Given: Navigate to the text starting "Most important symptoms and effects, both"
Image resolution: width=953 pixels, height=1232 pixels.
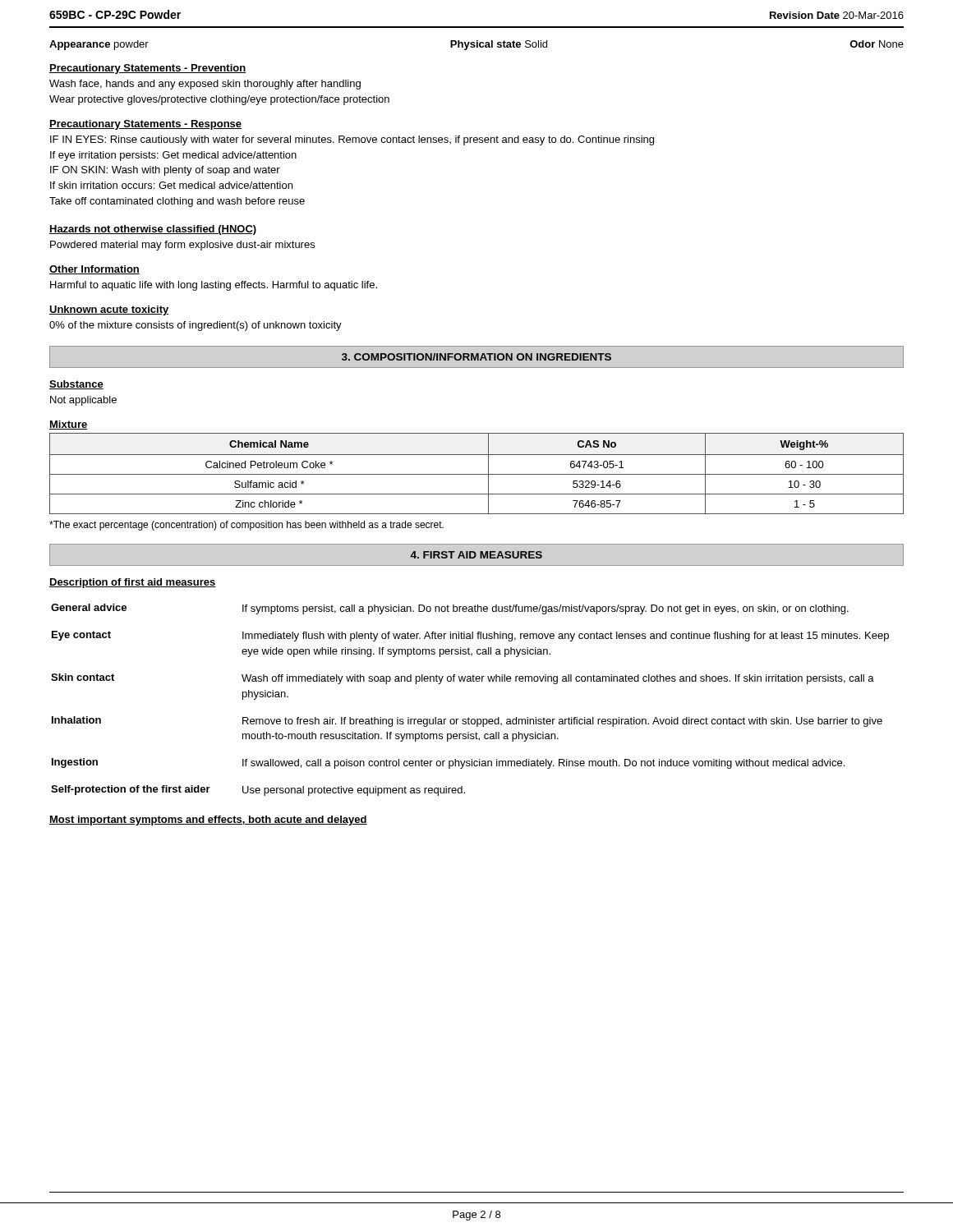Looking at the screenshot, I should point(208,819).
